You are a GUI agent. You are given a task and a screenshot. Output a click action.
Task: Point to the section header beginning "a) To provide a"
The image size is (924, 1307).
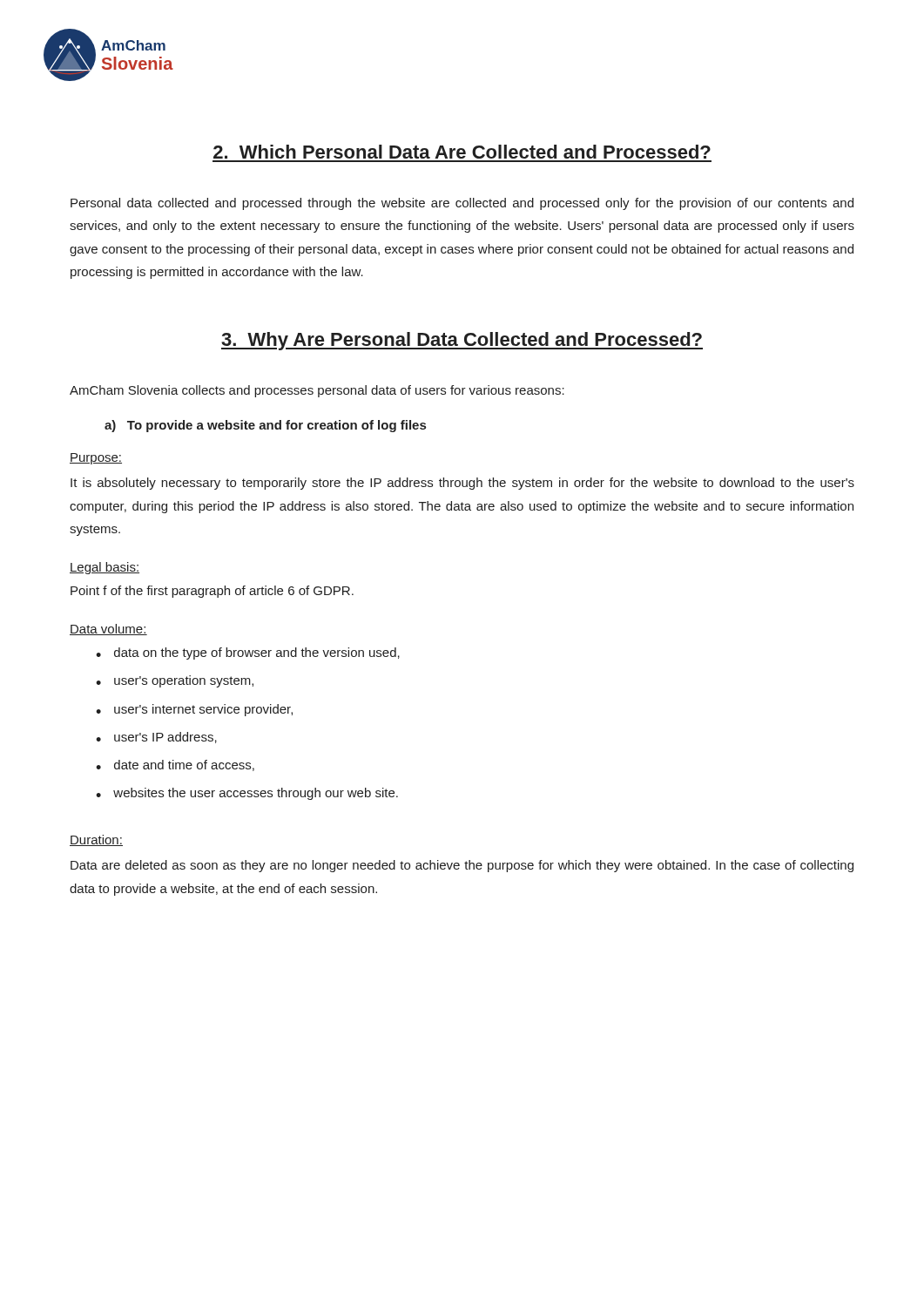[x=266, y=425]
